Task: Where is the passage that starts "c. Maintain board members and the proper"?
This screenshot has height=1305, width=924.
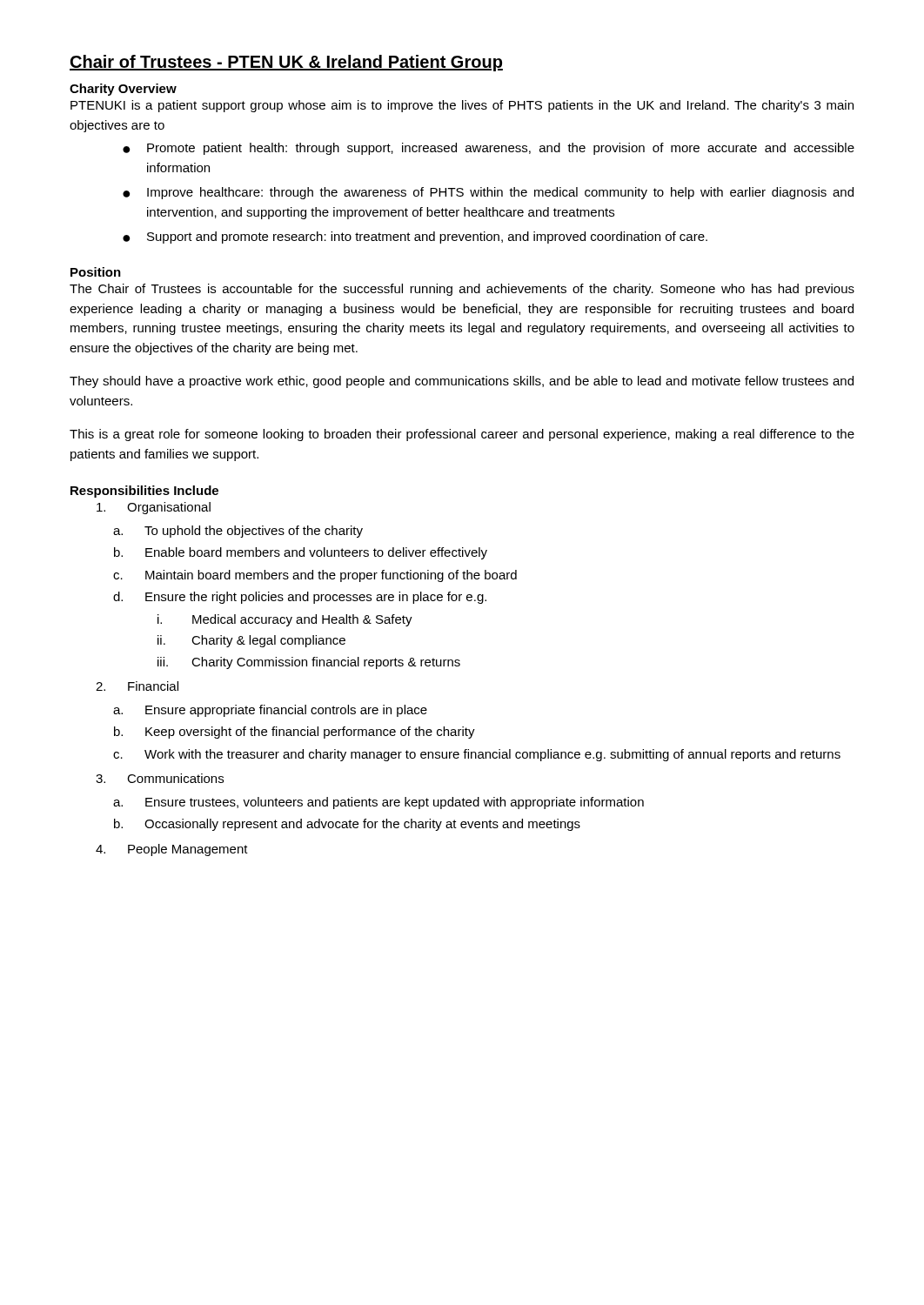Action: 484,575
